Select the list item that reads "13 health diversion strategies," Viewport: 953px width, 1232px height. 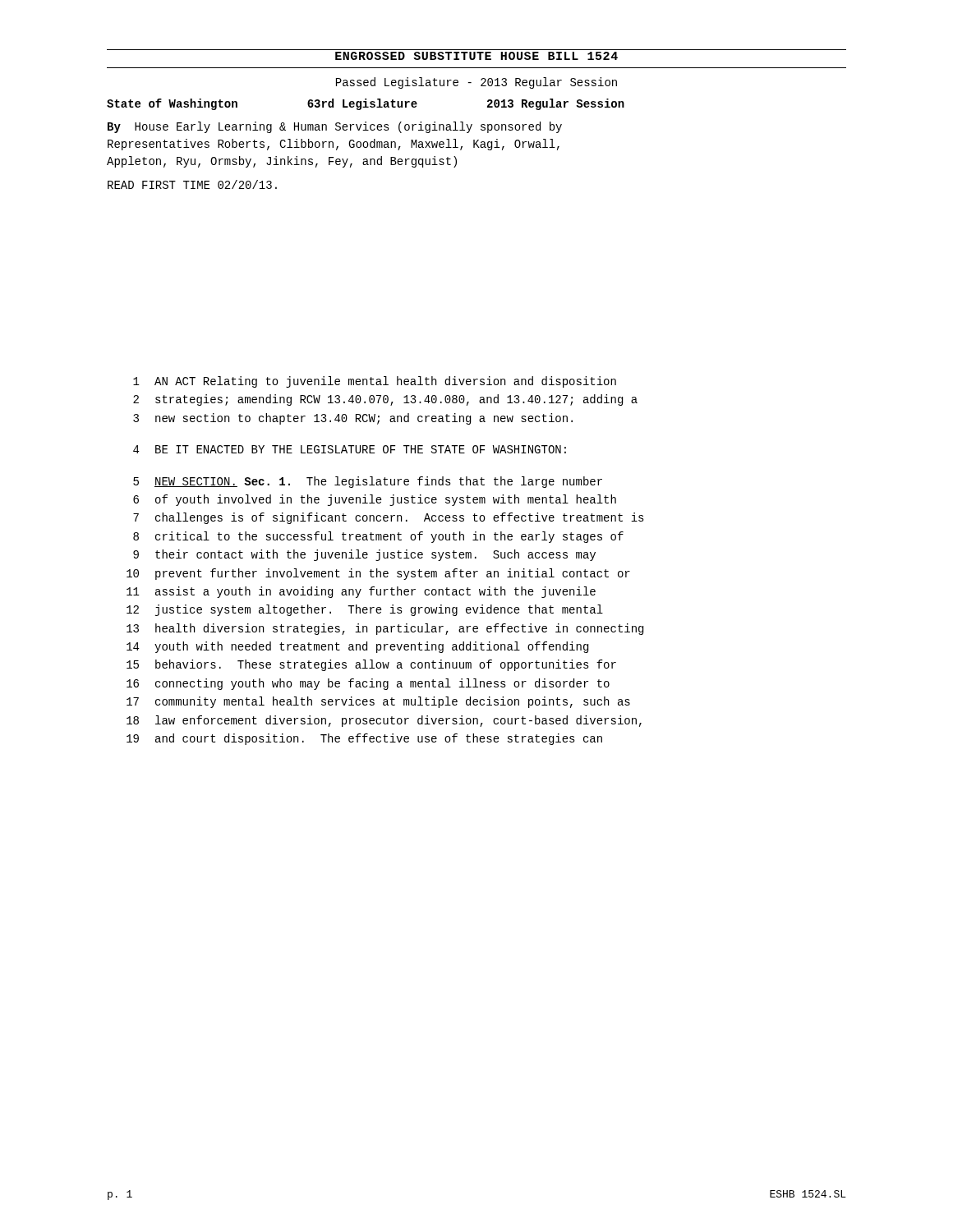click(x=476, y=629)
